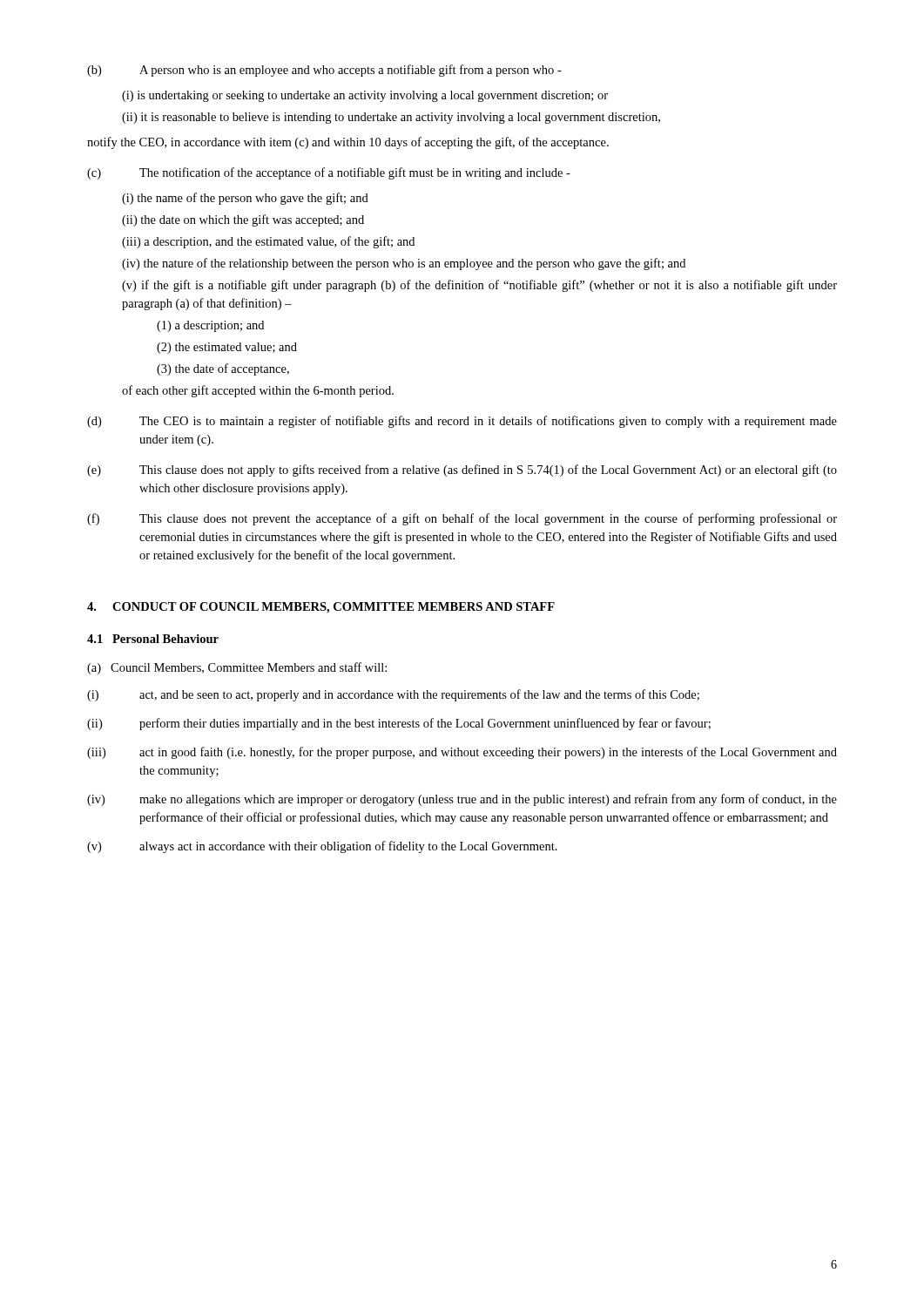Find the text block that reads "(a) Council Members, Committee Members and"

coord(237,668)
